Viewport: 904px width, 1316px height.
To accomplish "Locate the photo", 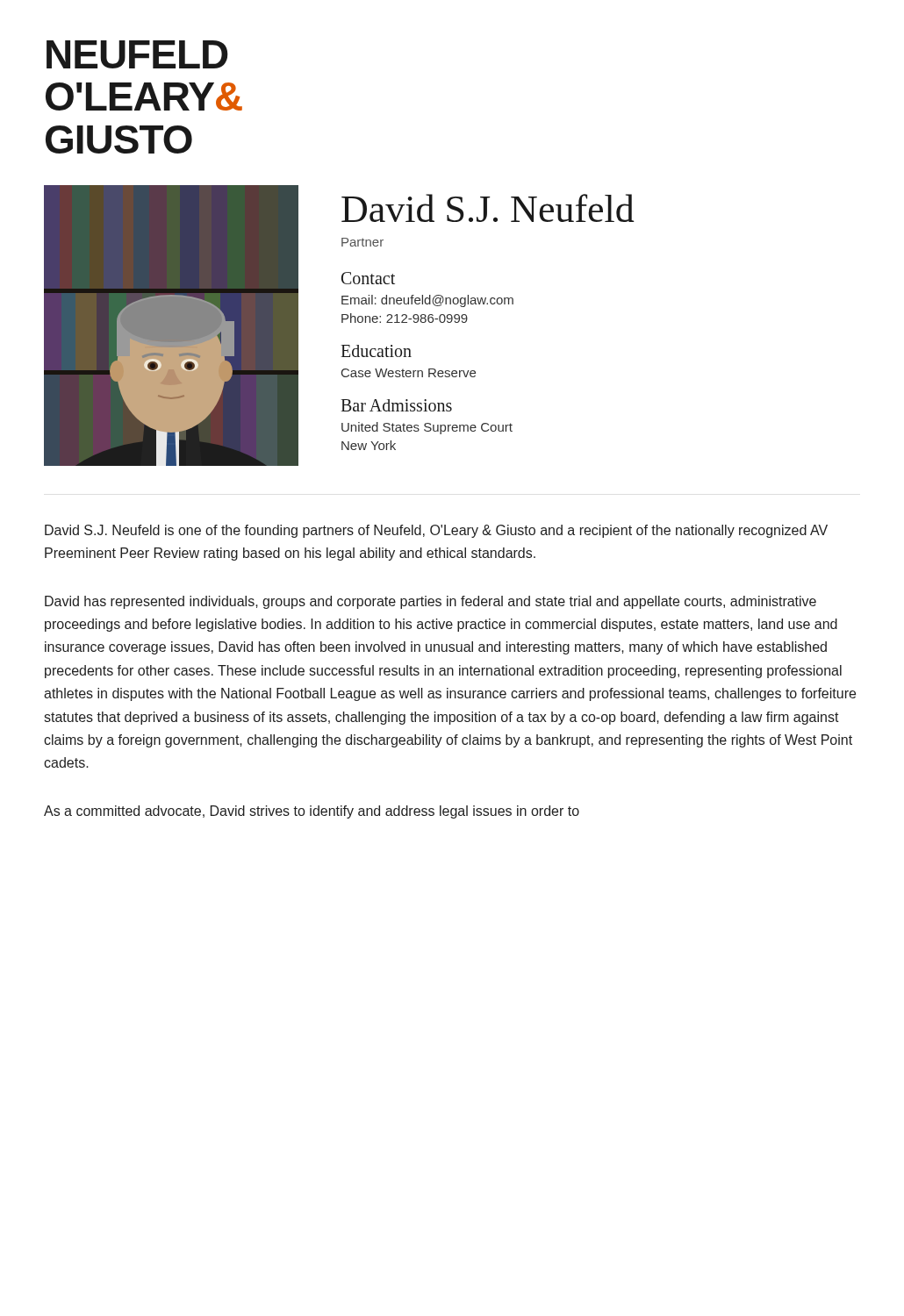I will coord(171,325).
